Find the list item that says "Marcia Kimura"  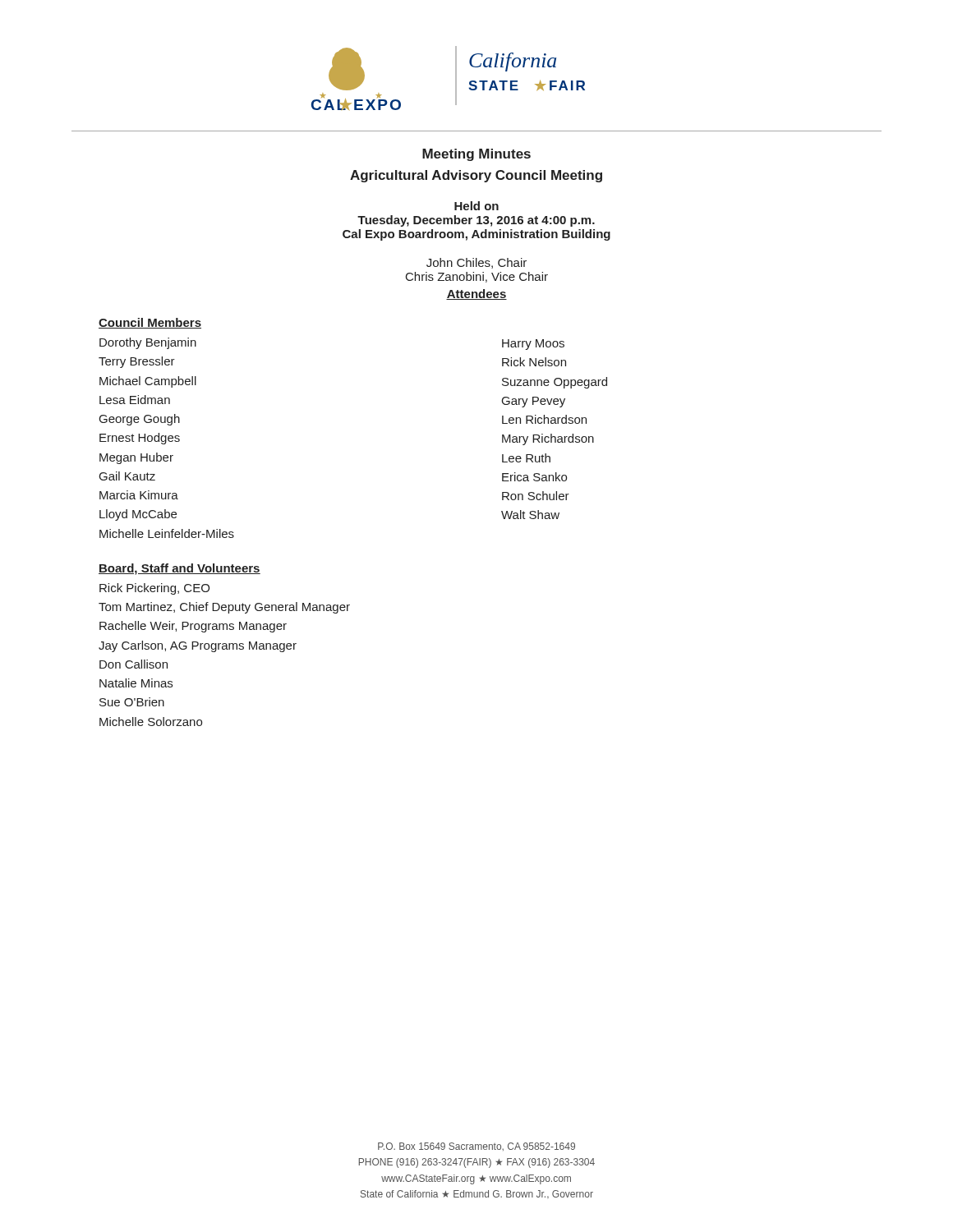point(138,495)
